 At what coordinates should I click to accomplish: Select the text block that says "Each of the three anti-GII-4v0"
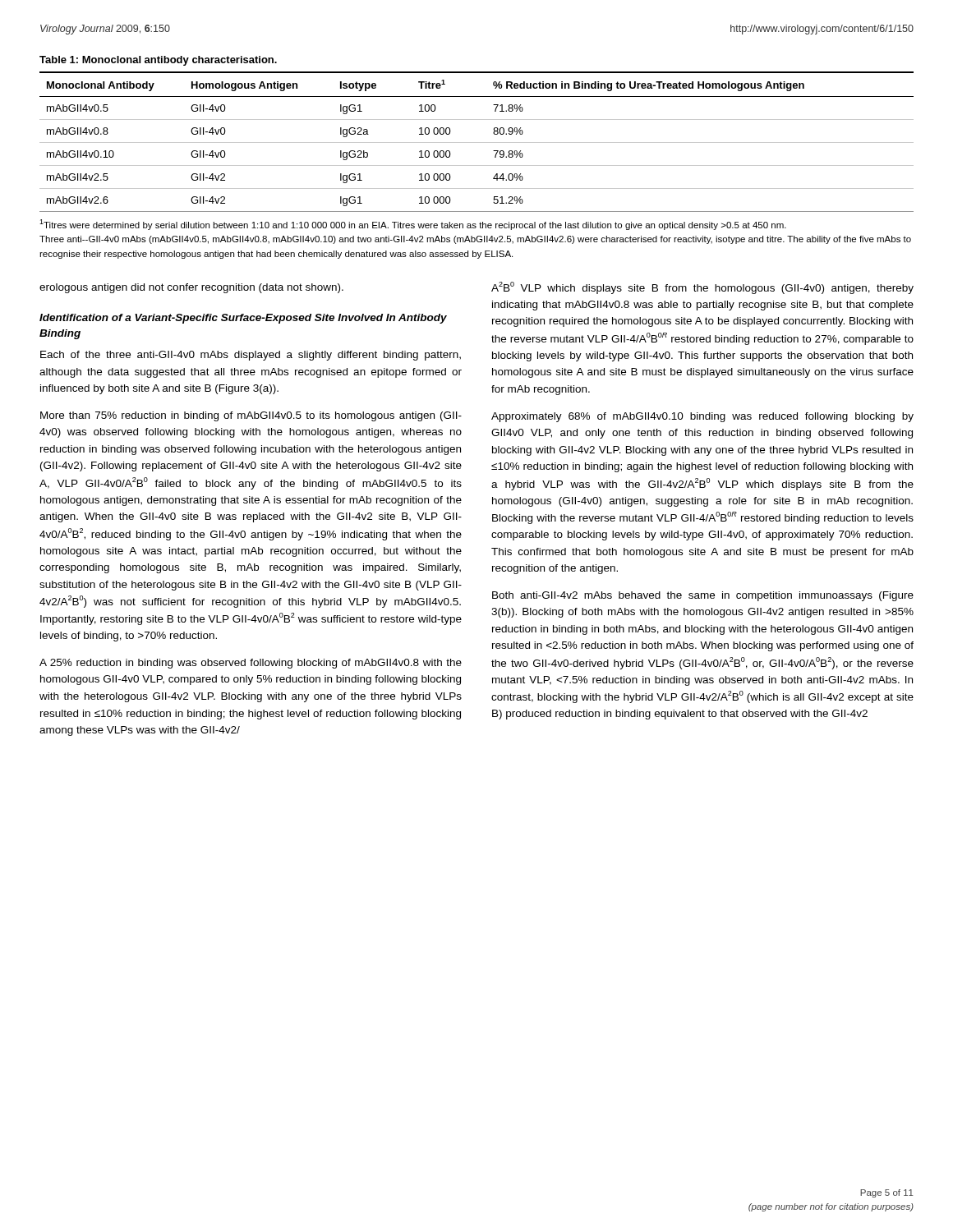coord(251,371)
